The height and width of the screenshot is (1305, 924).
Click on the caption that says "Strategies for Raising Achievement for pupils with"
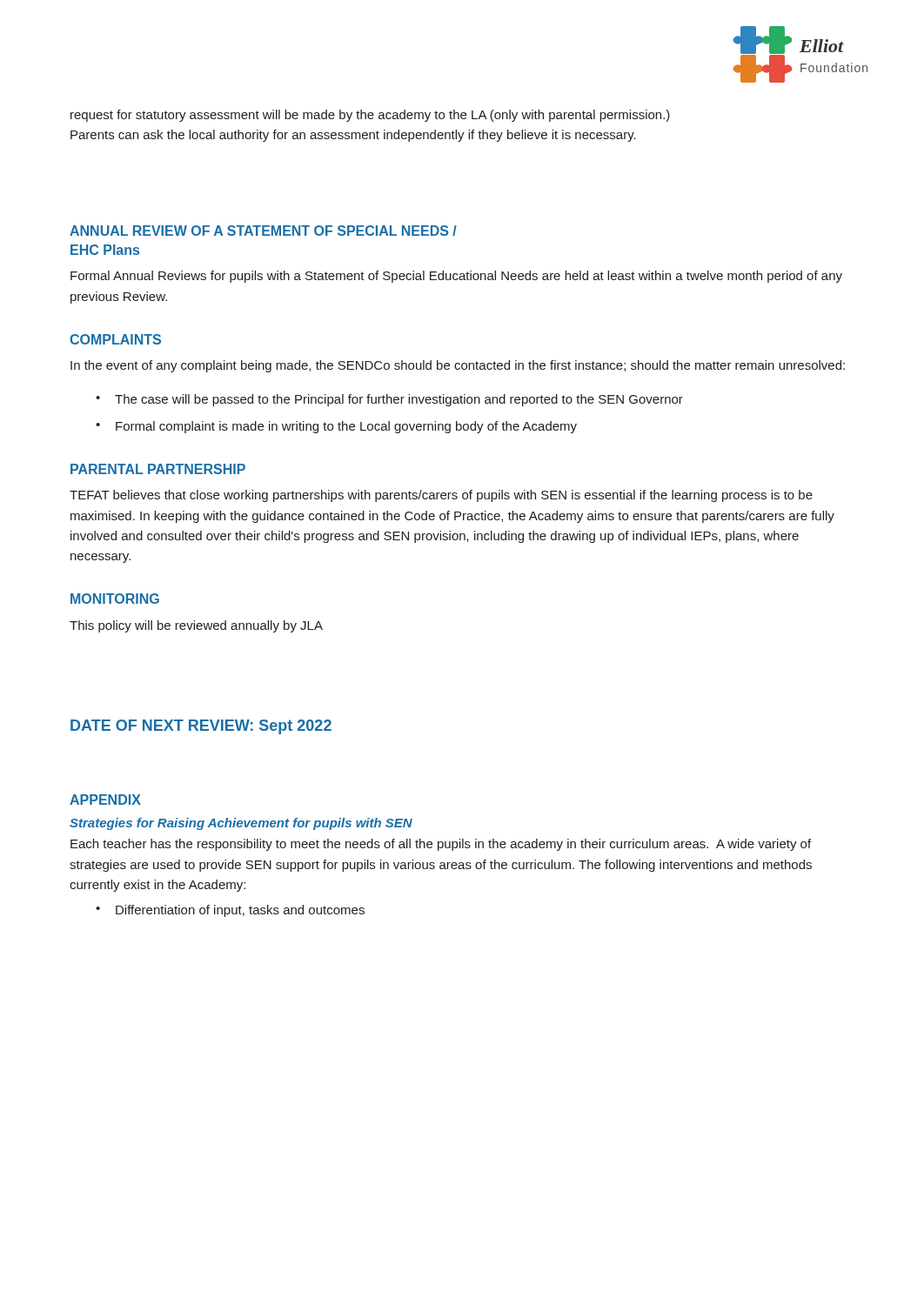coord(241,823)
